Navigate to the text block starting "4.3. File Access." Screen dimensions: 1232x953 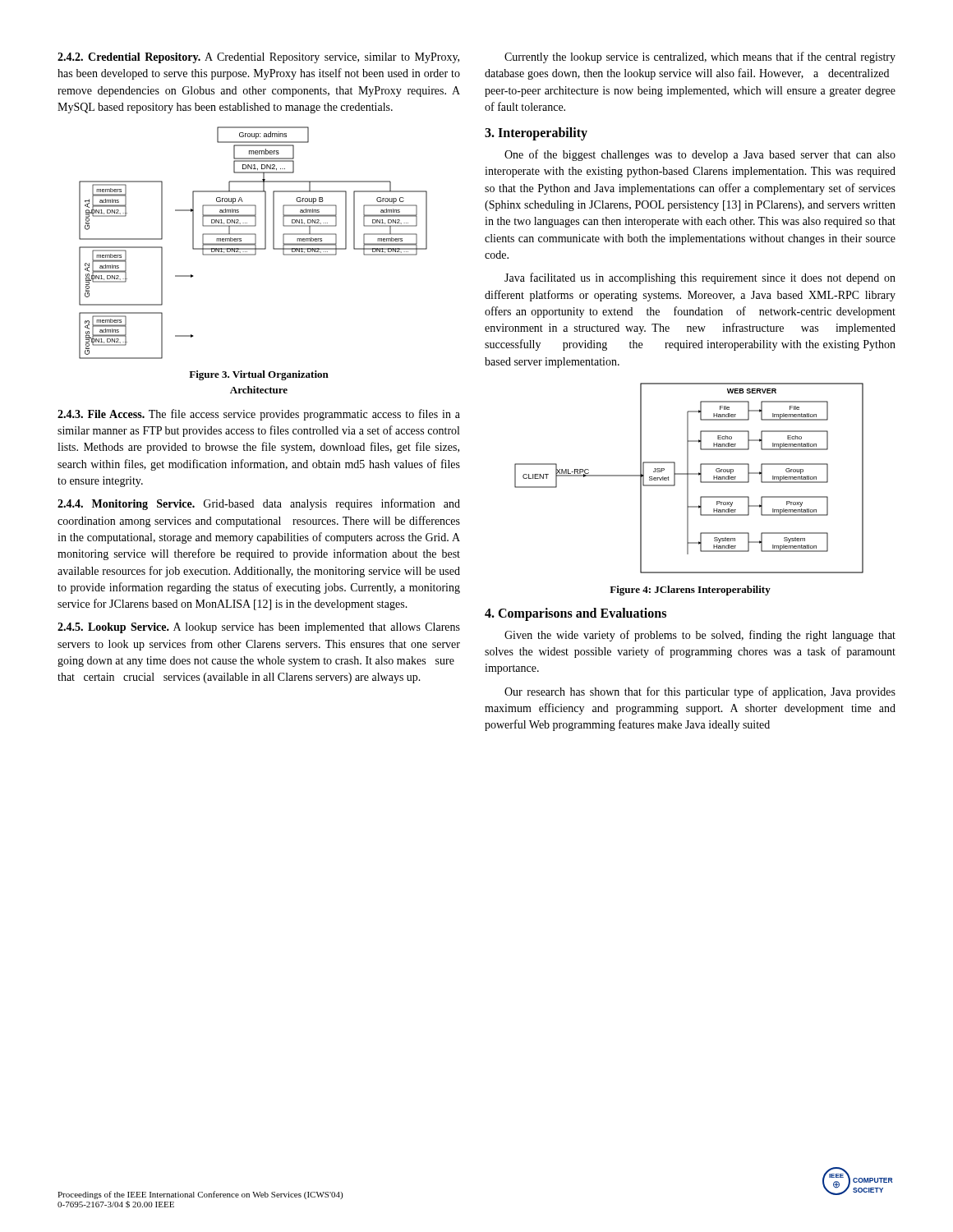click(x=259, y=448)
